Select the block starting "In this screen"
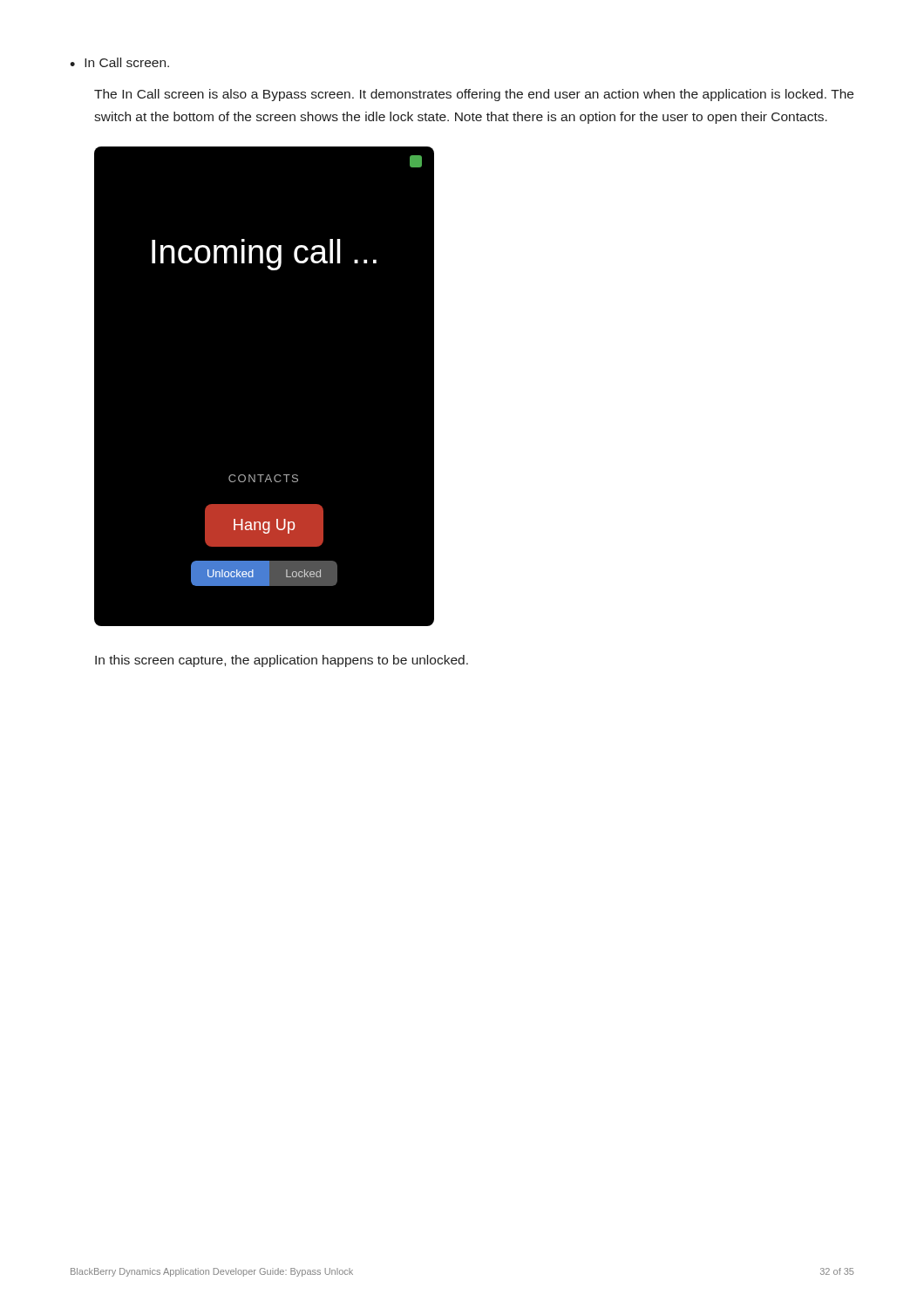Viewport: 924px width, 1308px height. coord(282,660)
